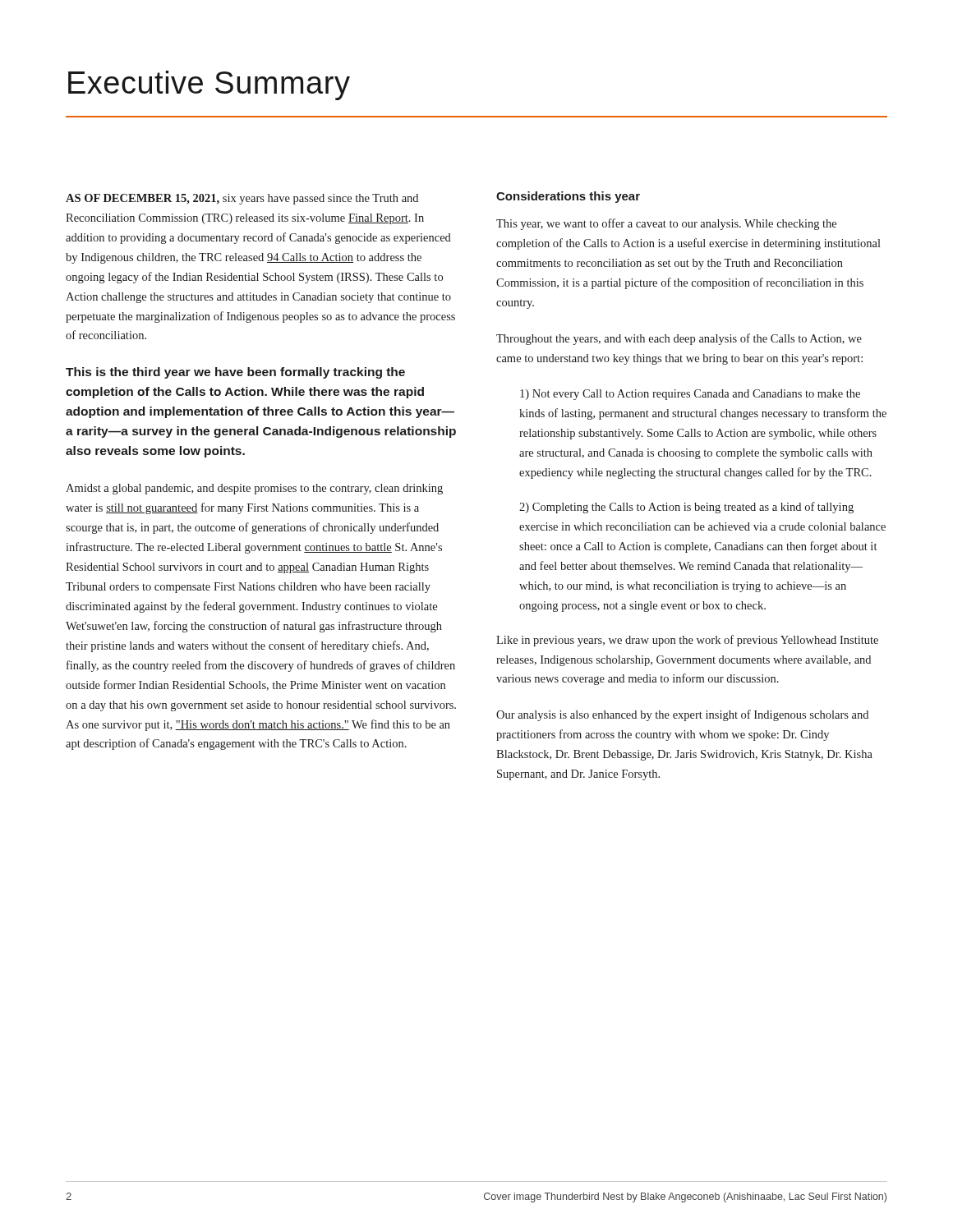Select the block starting "Like in previous years, we draw upon the"
This screenshot has height=1232, width=953.
(x=692, y=660)
